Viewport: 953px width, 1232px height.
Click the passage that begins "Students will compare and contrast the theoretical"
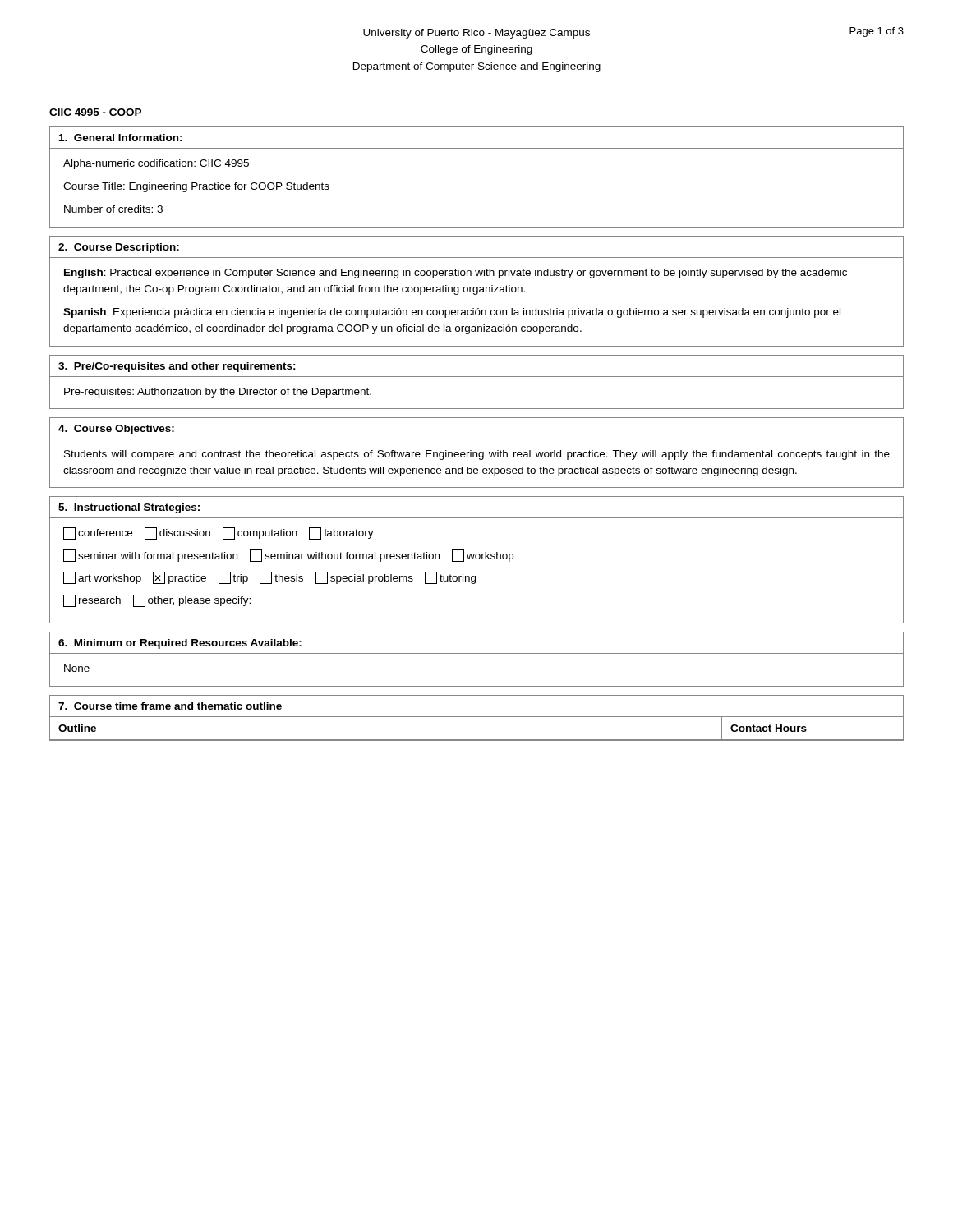pyautogui.click(x=476, y=462)
